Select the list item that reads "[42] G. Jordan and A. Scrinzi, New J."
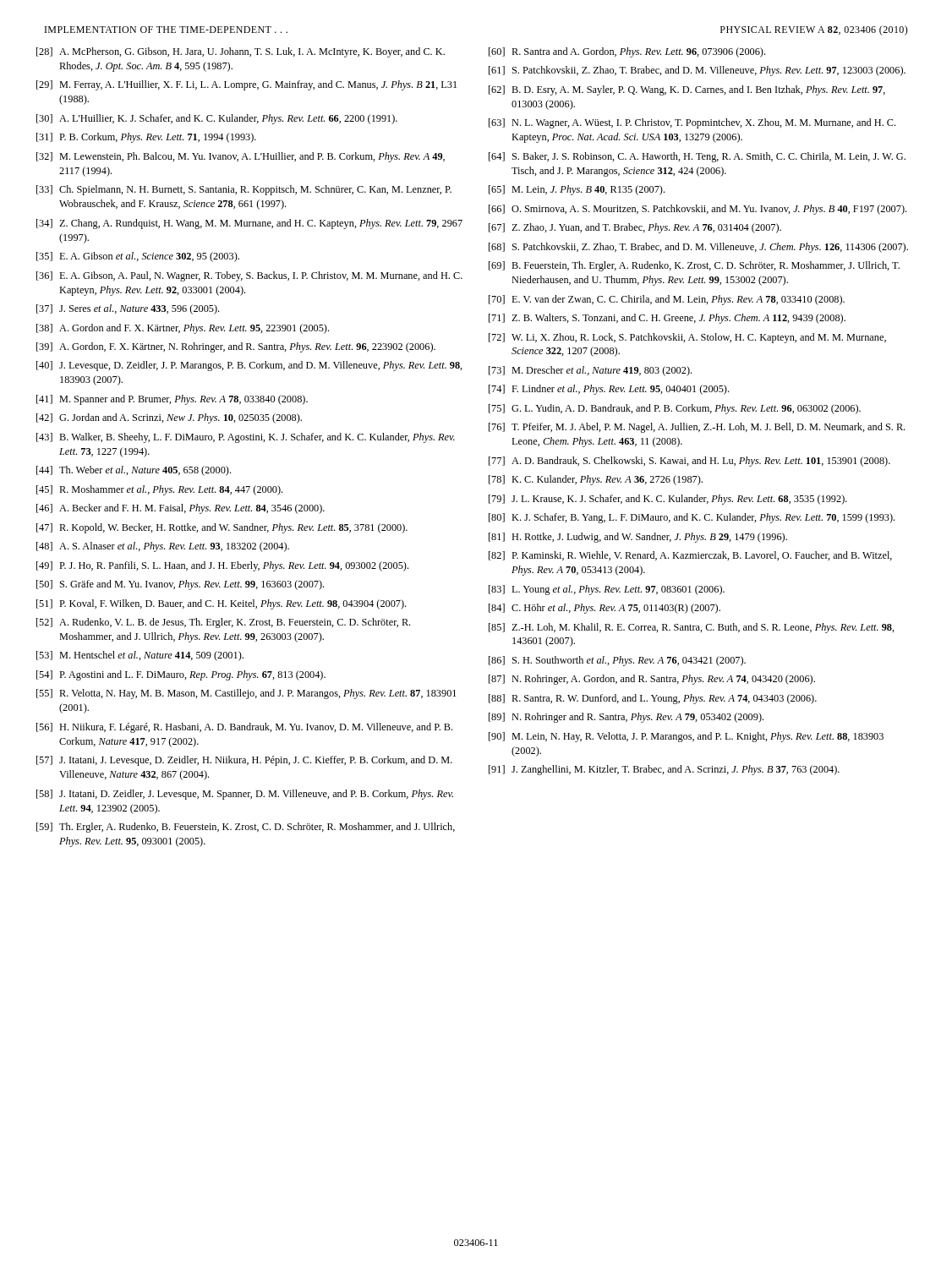This screenshot has width=952, height=1268. (x=250, y=418)
